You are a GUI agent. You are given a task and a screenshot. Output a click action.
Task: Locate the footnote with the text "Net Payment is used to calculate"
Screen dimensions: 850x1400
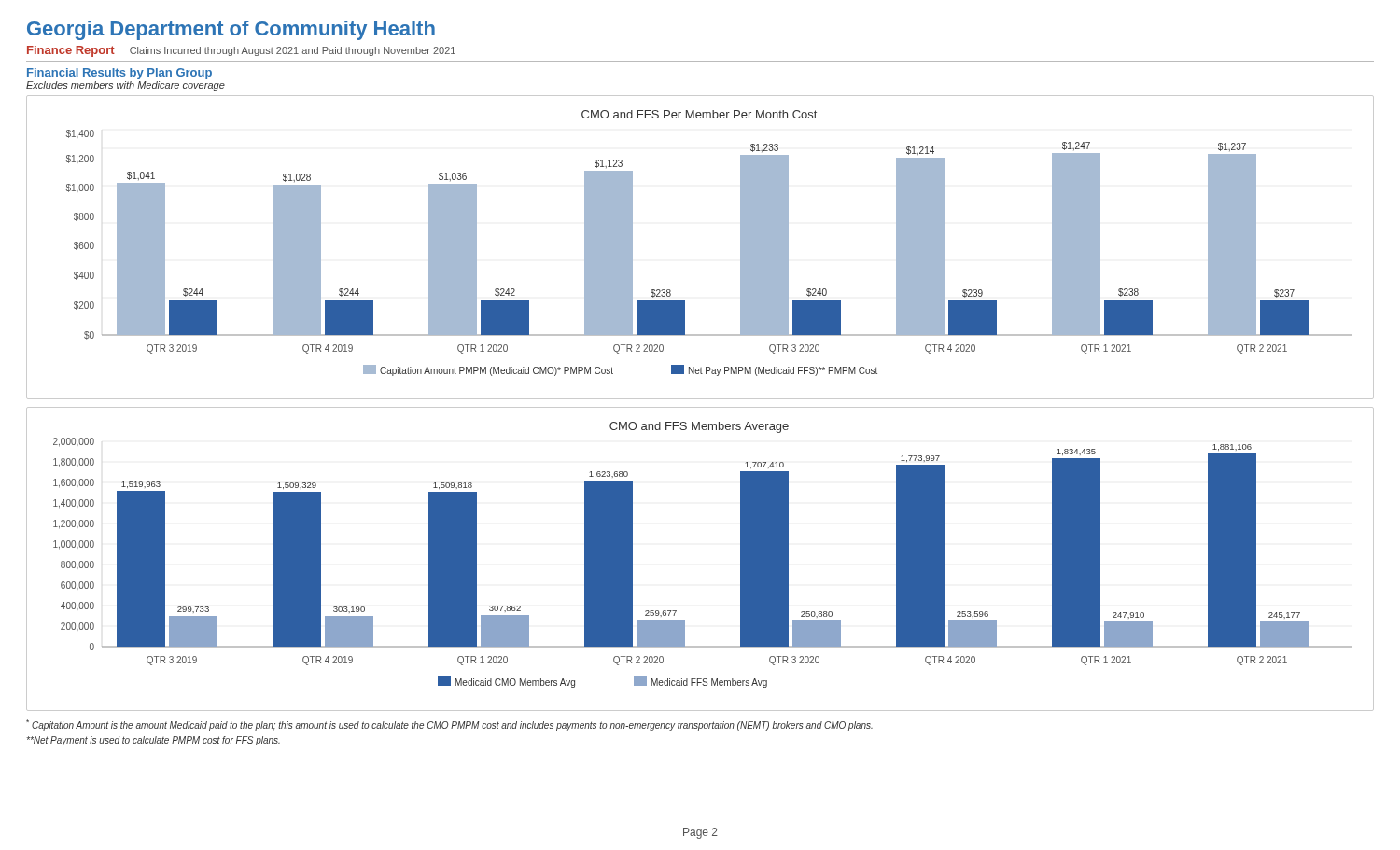(154, 741)
